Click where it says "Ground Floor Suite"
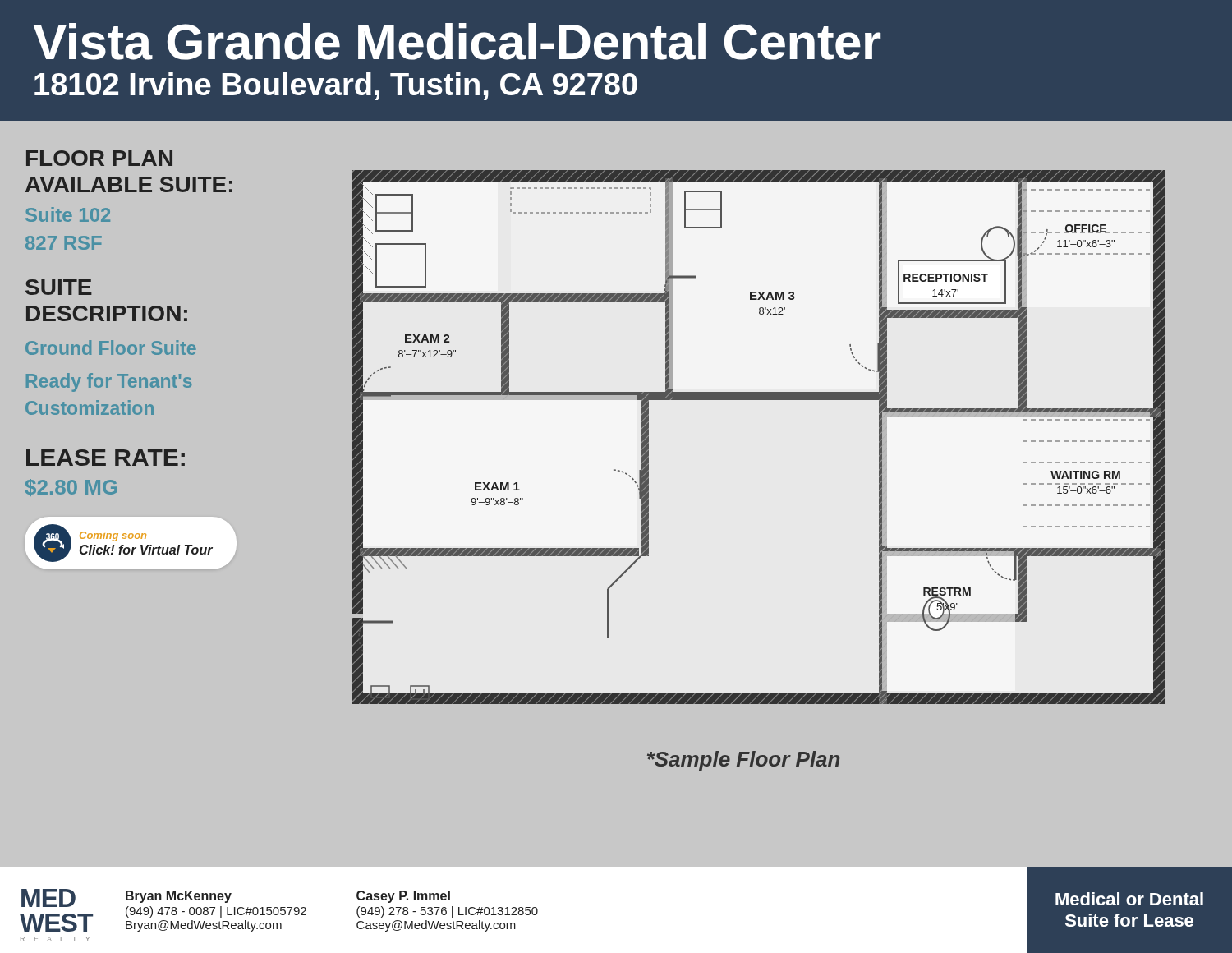The width and height of the screenshot is (1232, 953). click(144, 349)
